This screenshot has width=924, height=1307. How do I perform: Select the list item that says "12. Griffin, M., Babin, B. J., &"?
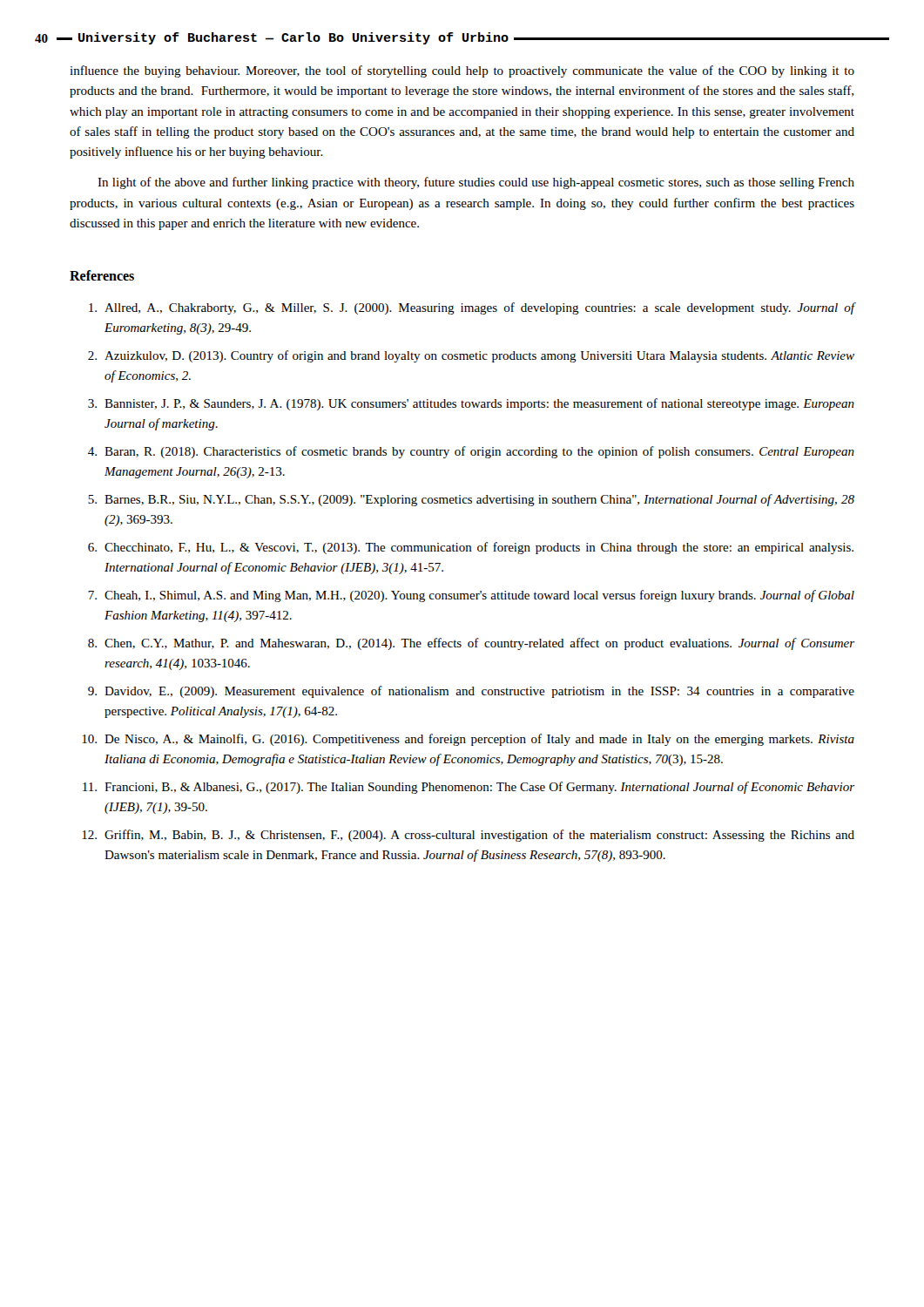(x=462, y=845)
